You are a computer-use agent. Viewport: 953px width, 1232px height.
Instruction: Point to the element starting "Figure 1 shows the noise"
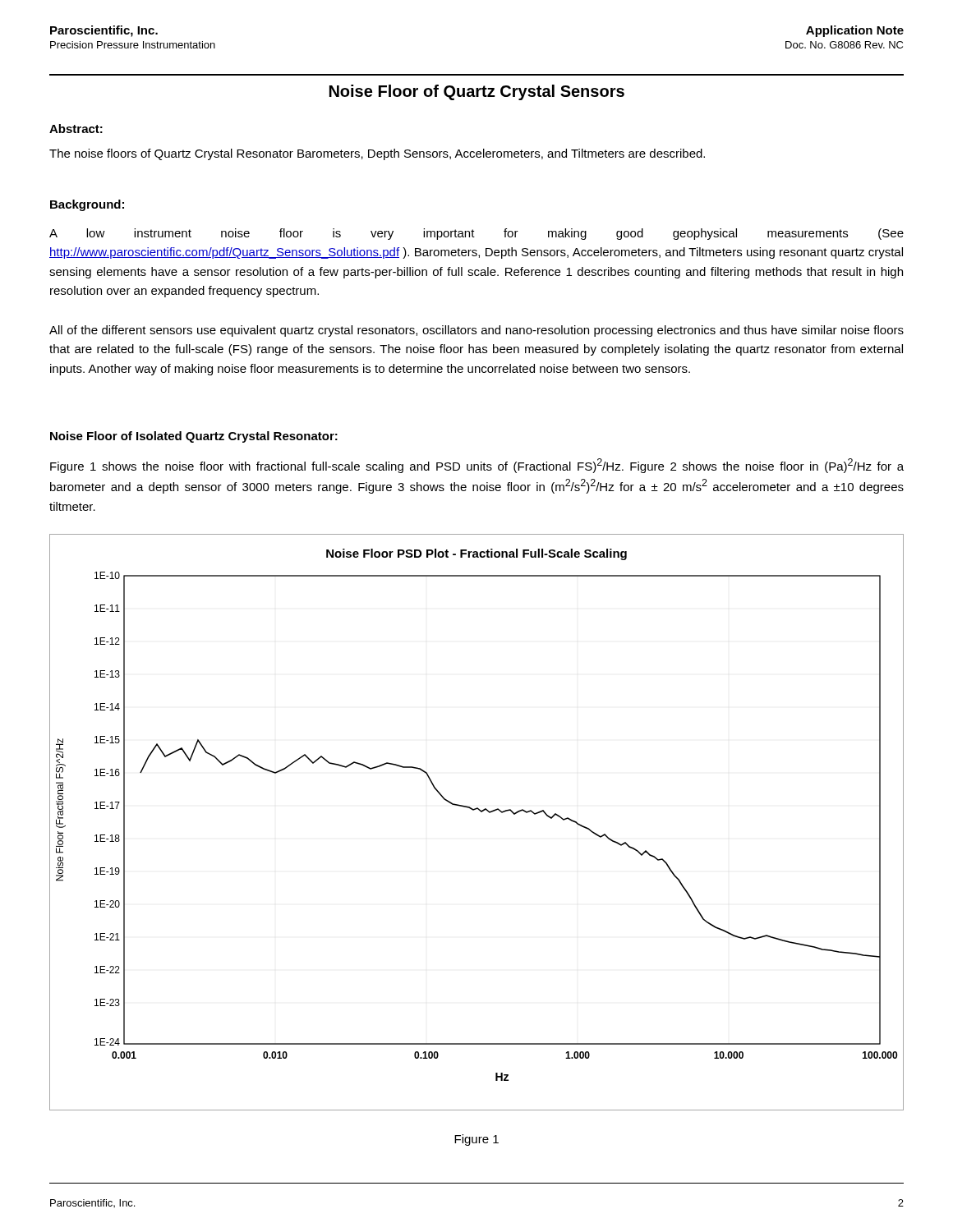(476, 485)
